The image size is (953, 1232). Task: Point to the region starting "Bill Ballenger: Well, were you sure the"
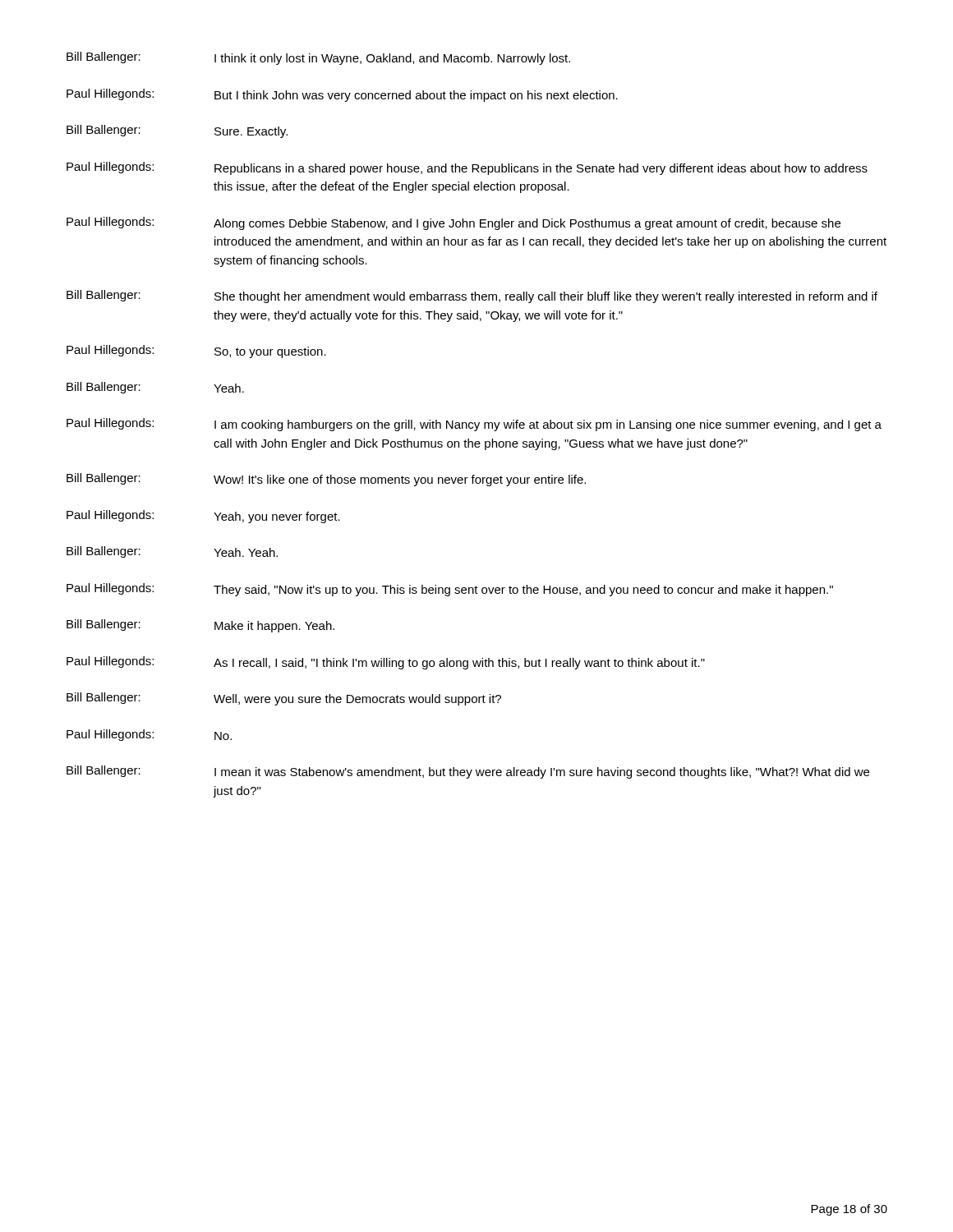pyautogui.click(x=476, y=699)
